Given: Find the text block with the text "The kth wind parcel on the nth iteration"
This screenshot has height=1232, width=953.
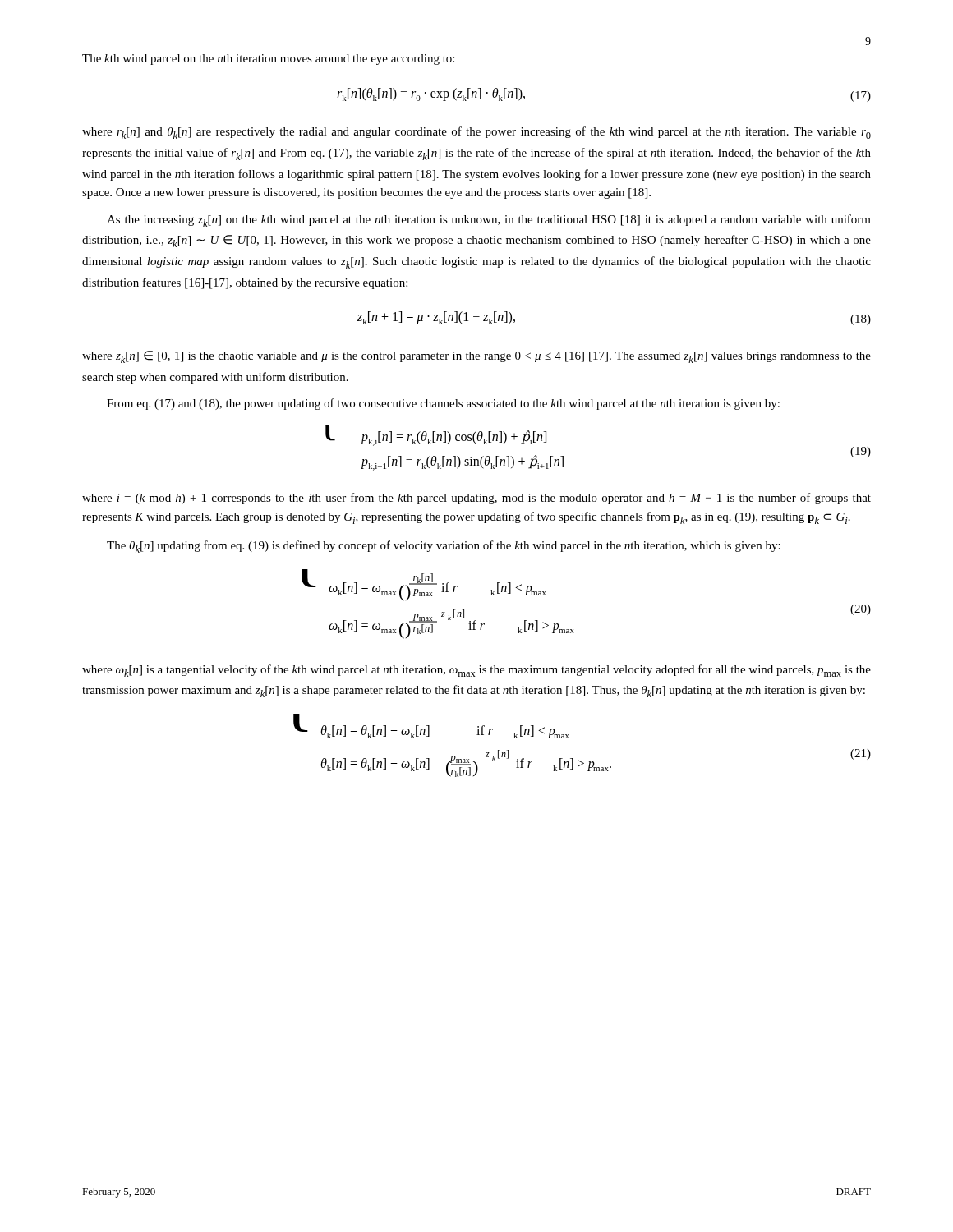Looking at the screenshot, I should click(268, 60).
